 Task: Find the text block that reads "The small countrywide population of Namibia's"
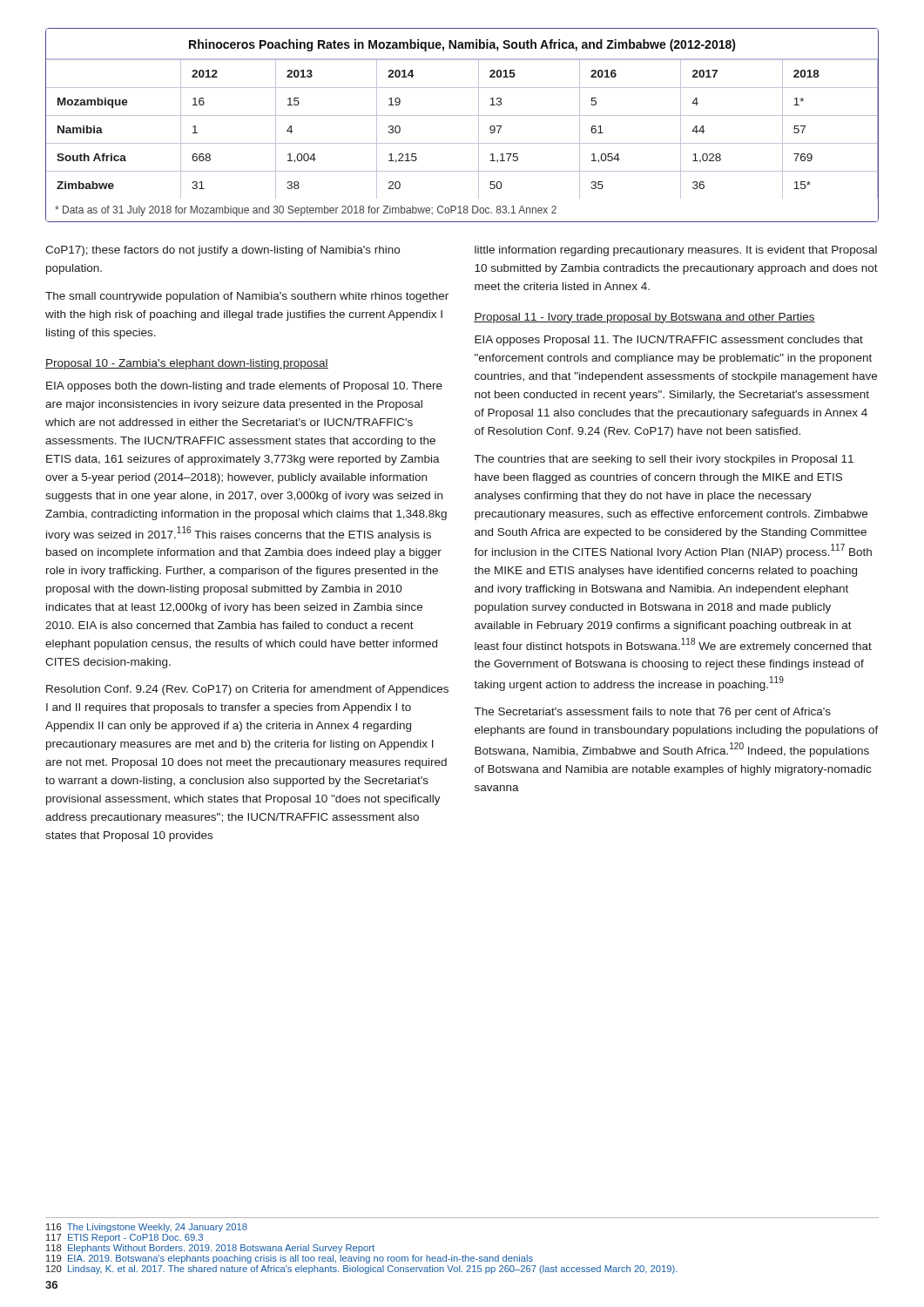pyautogui.click(x=247, y=314)
